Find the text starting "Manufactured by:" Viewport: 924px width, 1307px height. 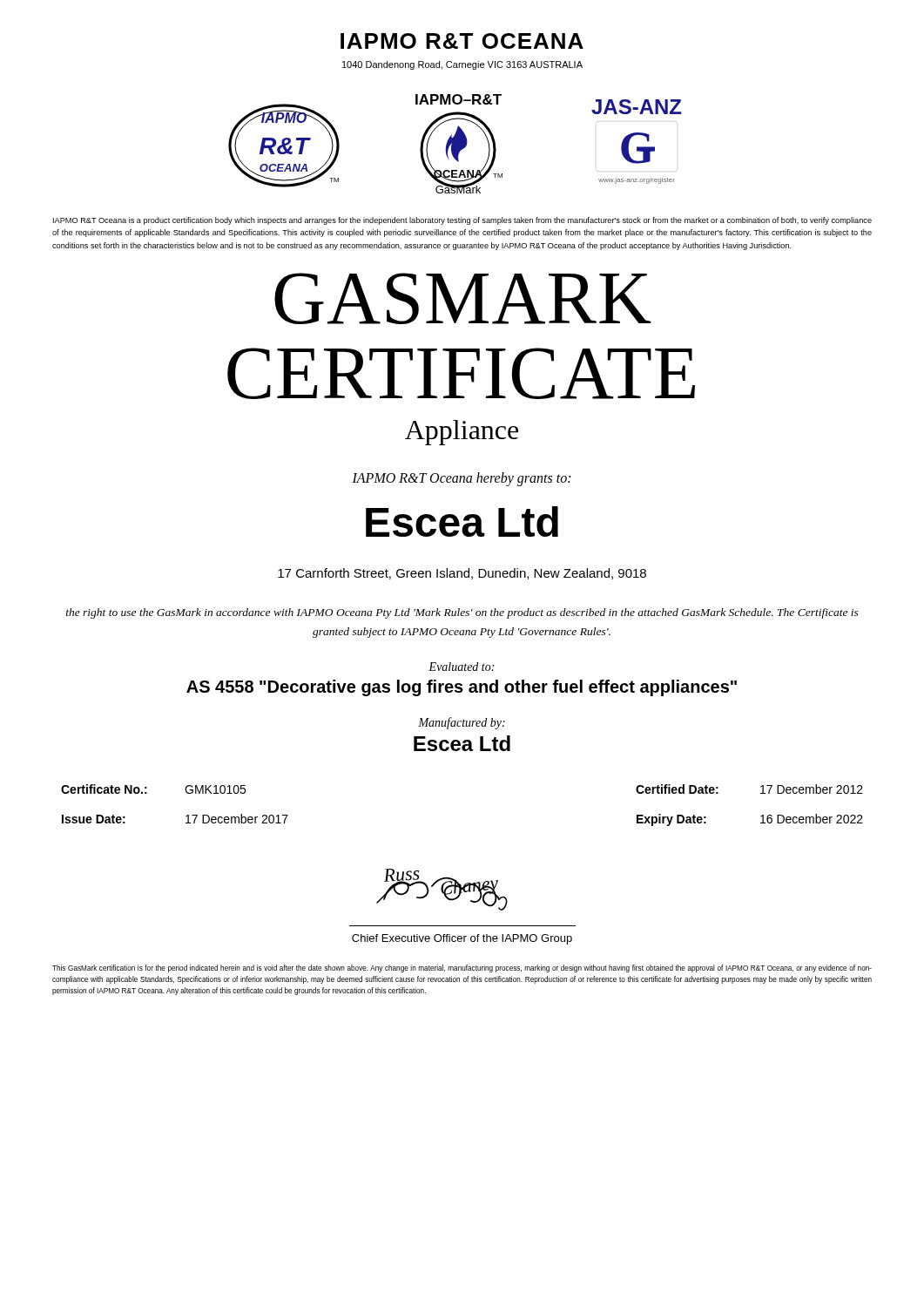(x=462, y=723)
